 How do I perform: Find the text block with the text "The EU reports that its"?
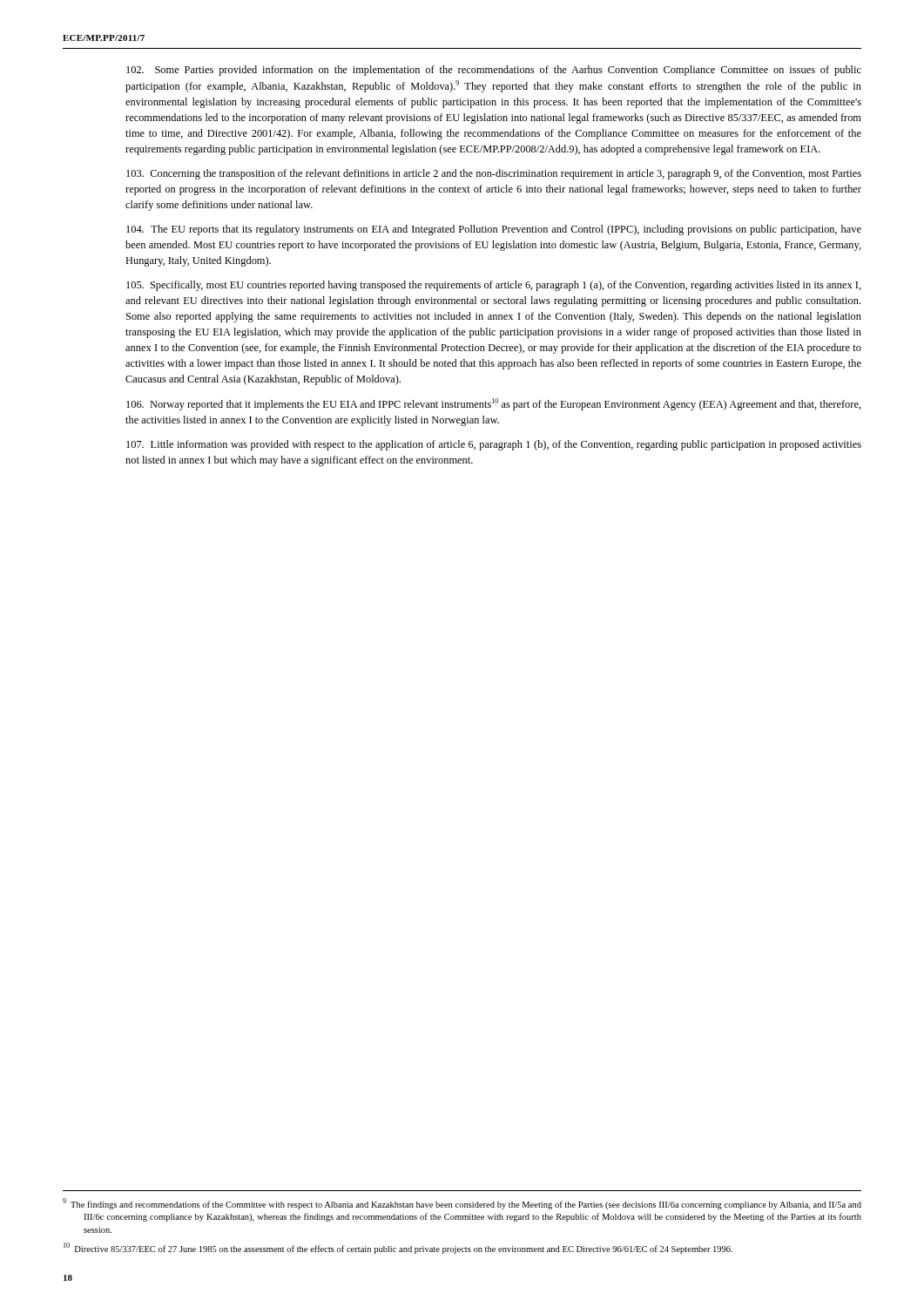pyautogui.click(x=493, y=245)
